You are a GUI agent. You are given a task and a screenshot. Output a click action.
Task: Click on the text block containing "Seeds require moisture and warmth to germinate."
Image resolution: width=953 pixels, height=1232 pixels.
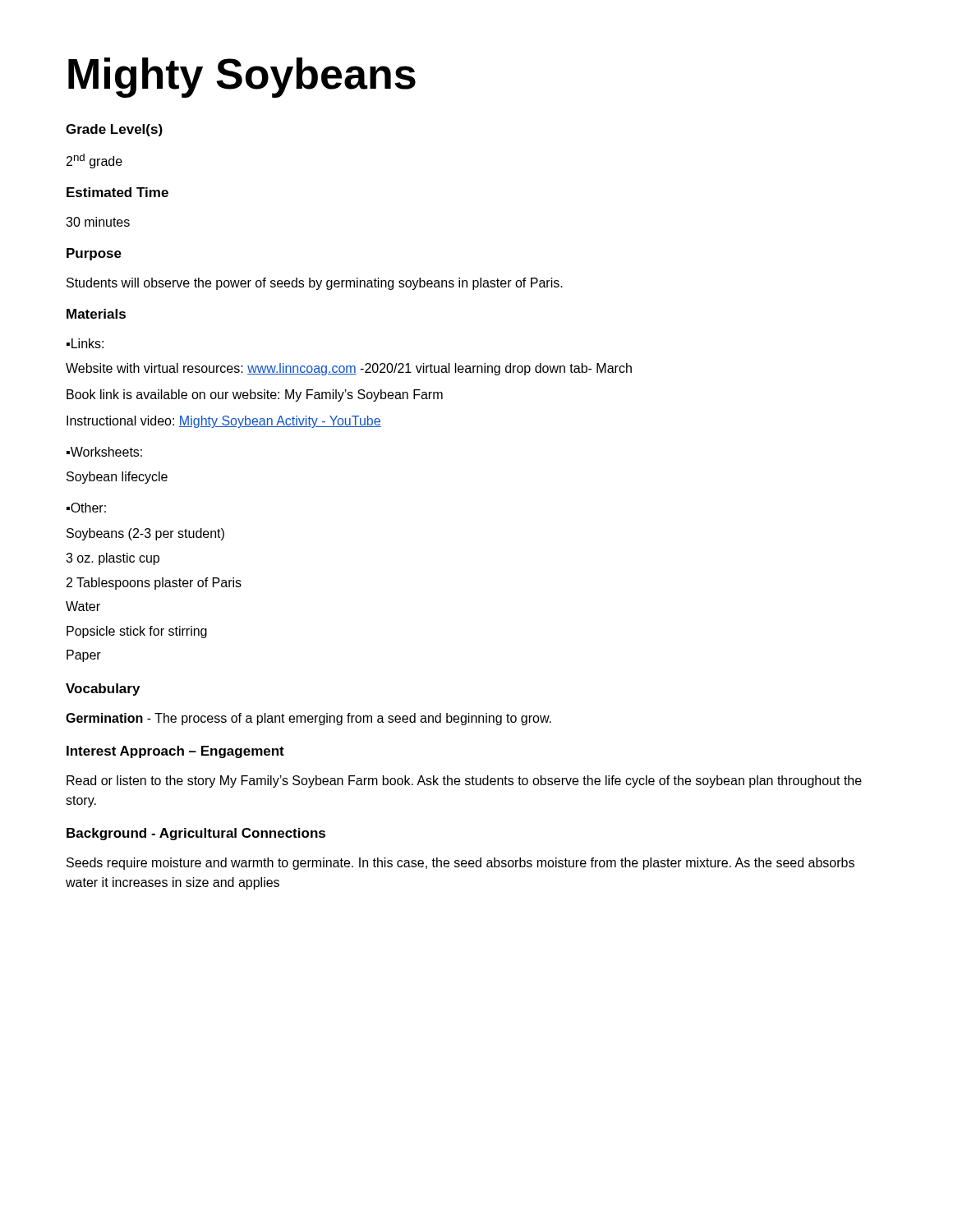(x=460, y=873)
